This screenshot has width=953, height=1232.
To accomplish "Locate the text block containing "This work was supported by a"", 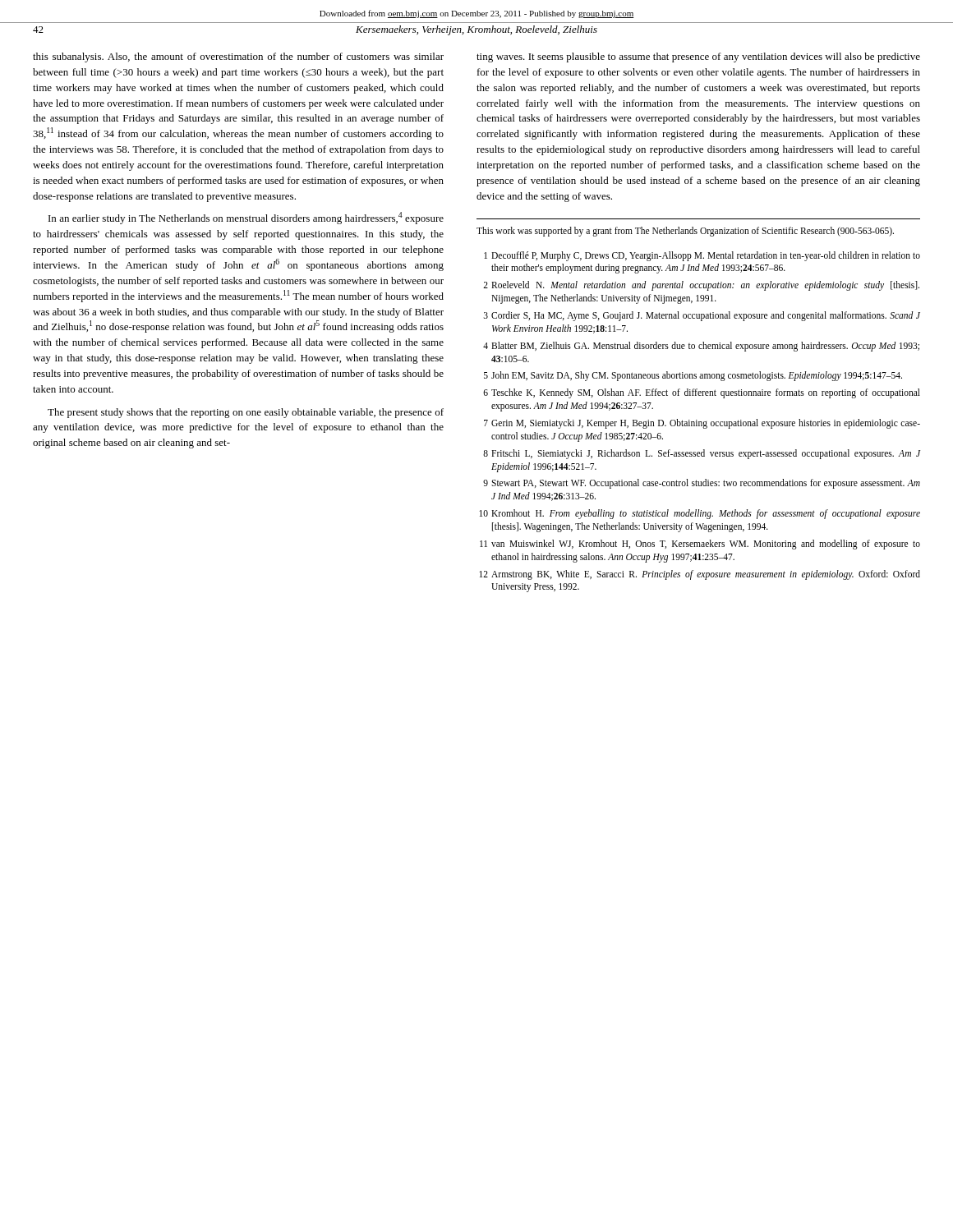I will pyautogui.click(x=686, y=231).
